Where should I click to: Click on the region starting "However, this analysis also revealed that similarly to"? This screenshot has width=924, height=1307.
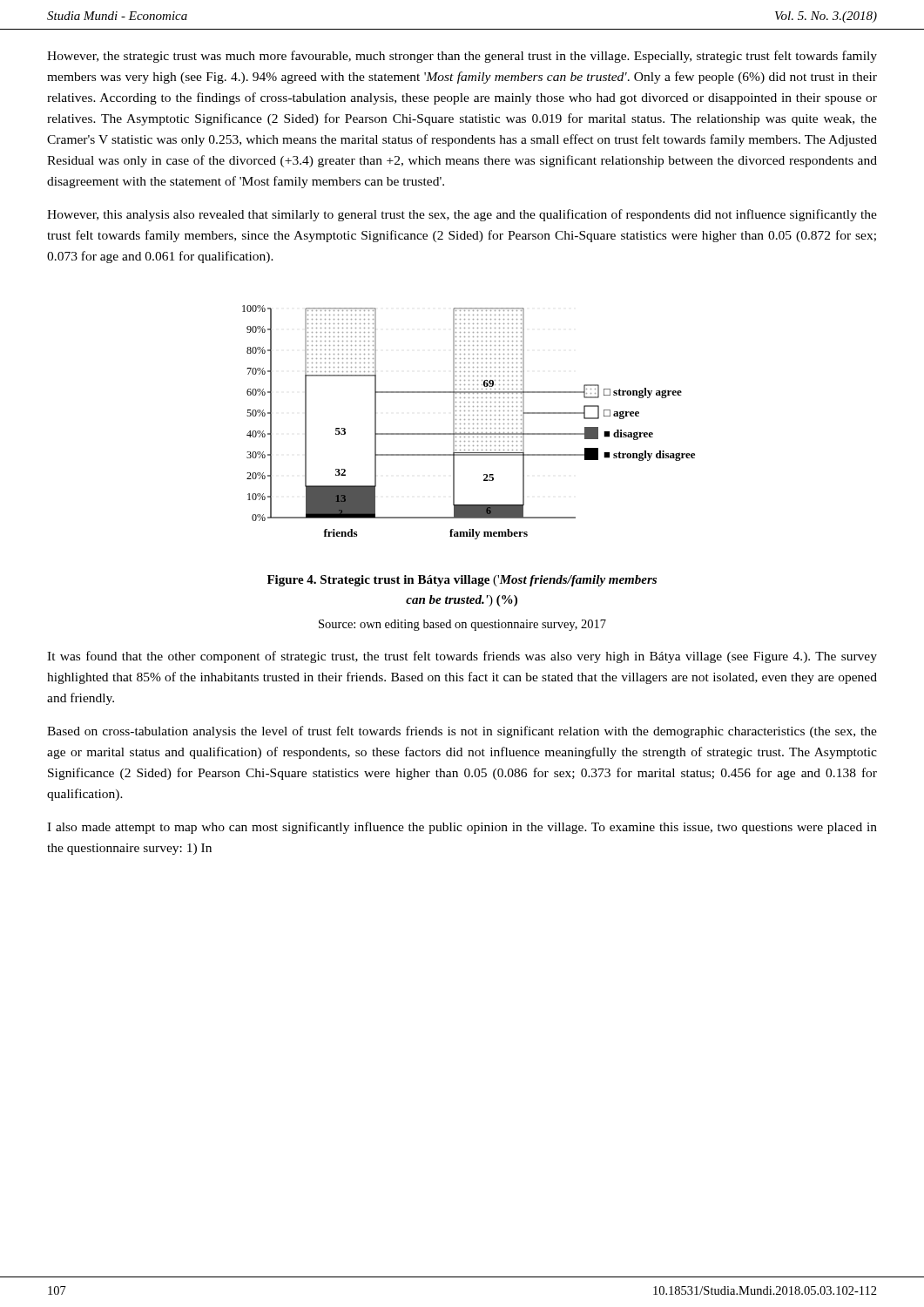[x=462, y=235]
